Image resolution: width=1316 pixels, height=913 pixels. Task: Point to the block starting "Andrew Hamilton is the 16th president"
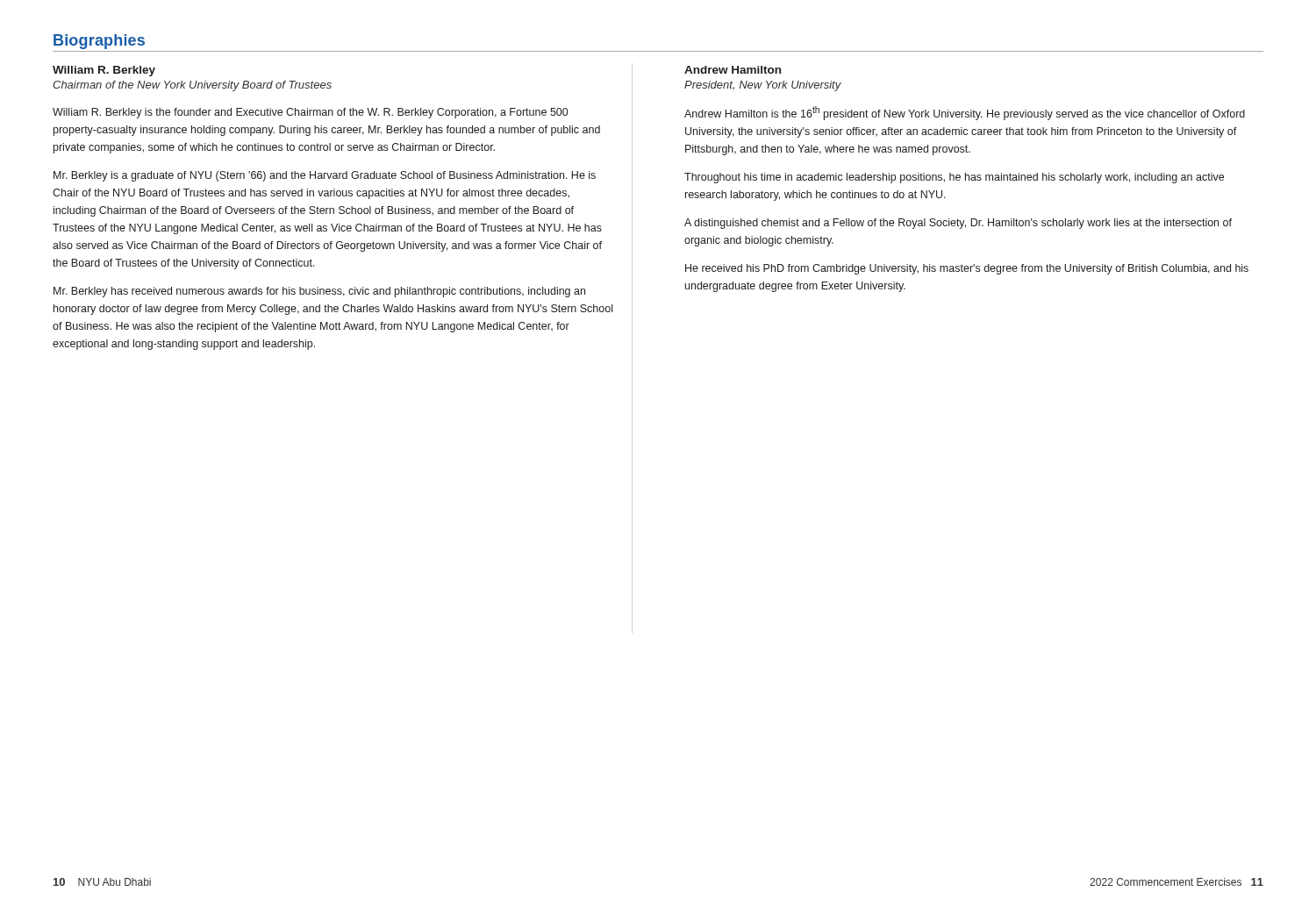pos(965,130)
